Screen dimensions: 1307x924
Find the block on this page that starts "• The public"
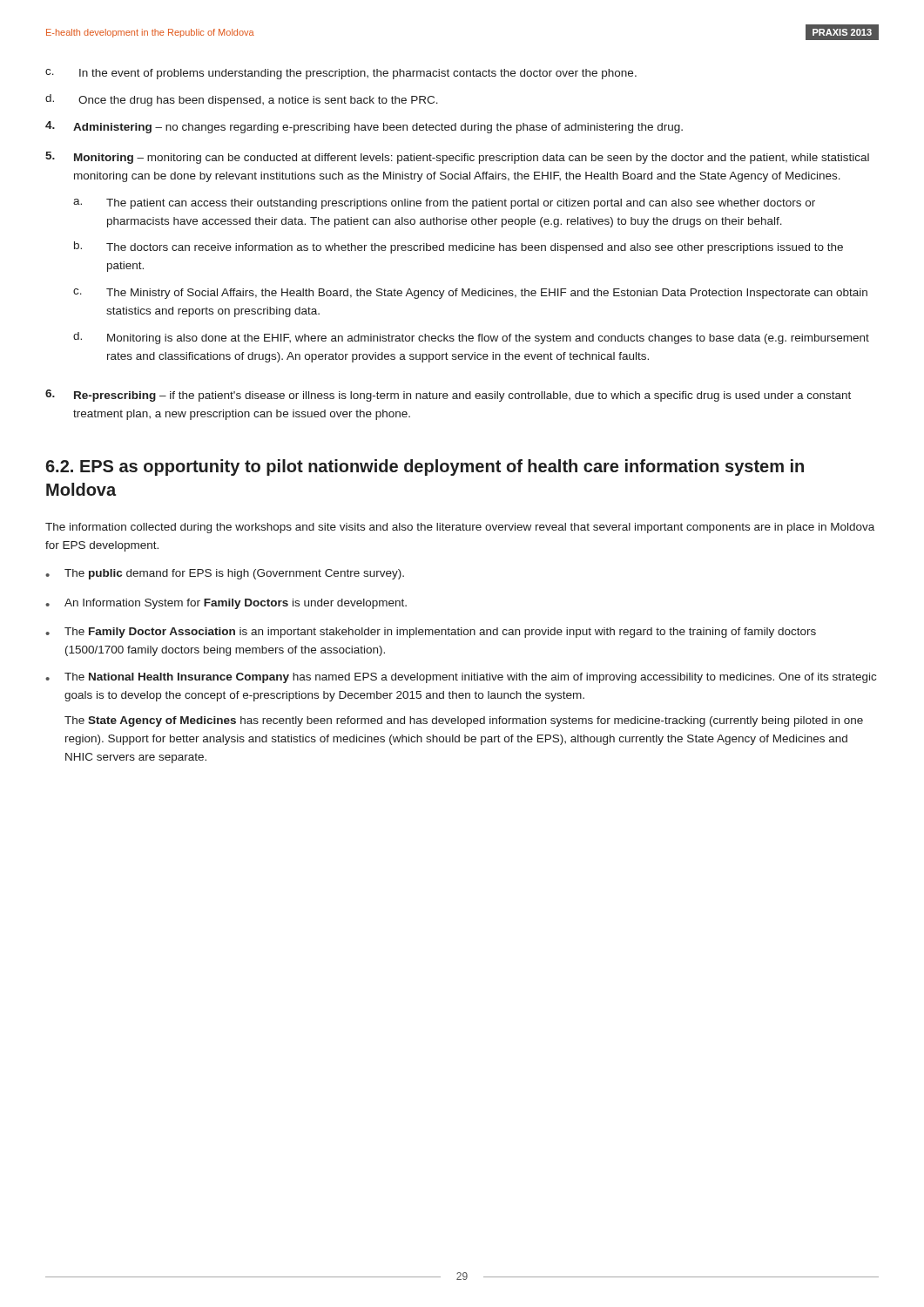(x=225, y=574)
